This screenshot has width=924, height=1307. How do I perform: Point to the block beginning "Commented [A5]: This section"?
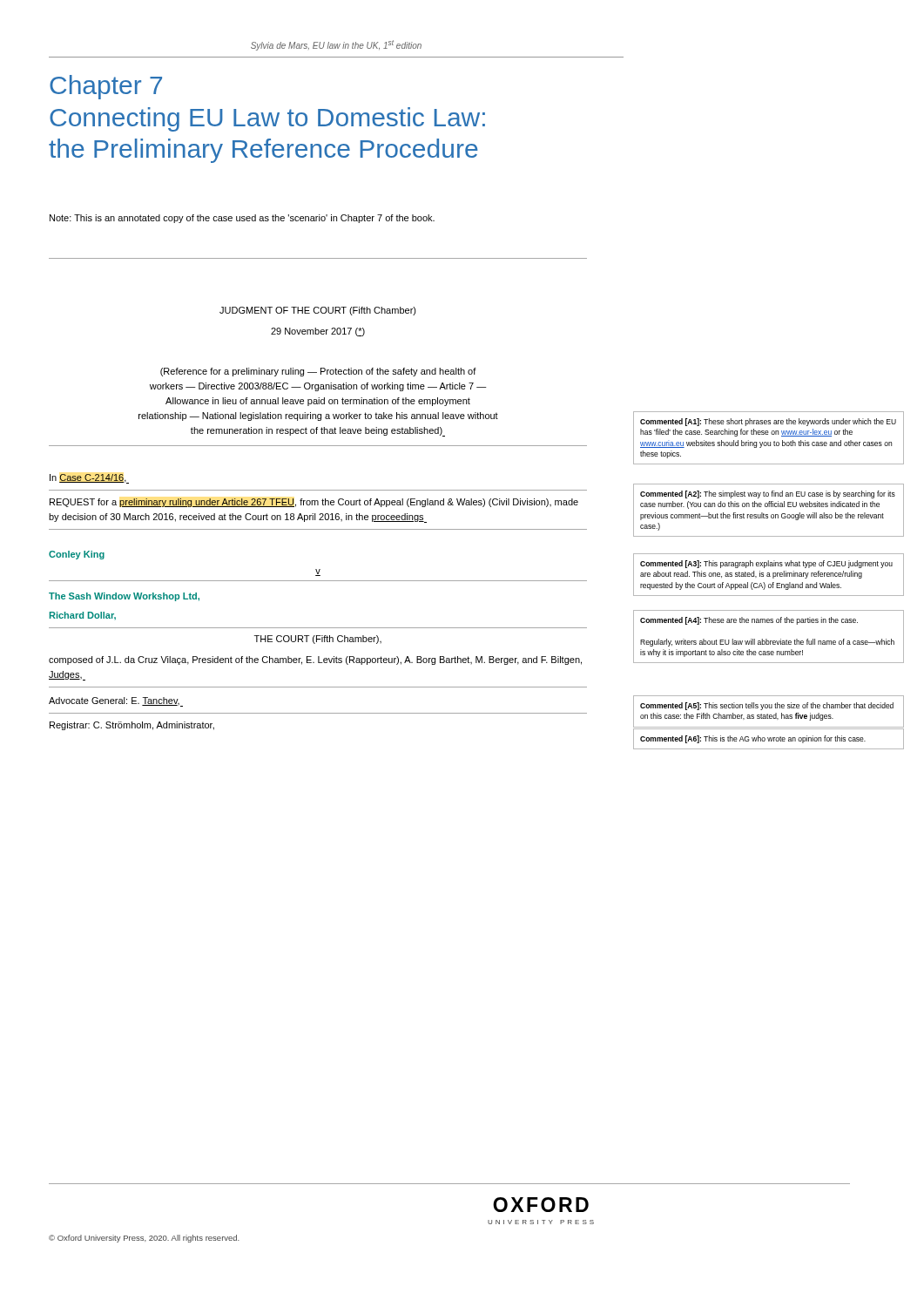click(x=767, y=711)
